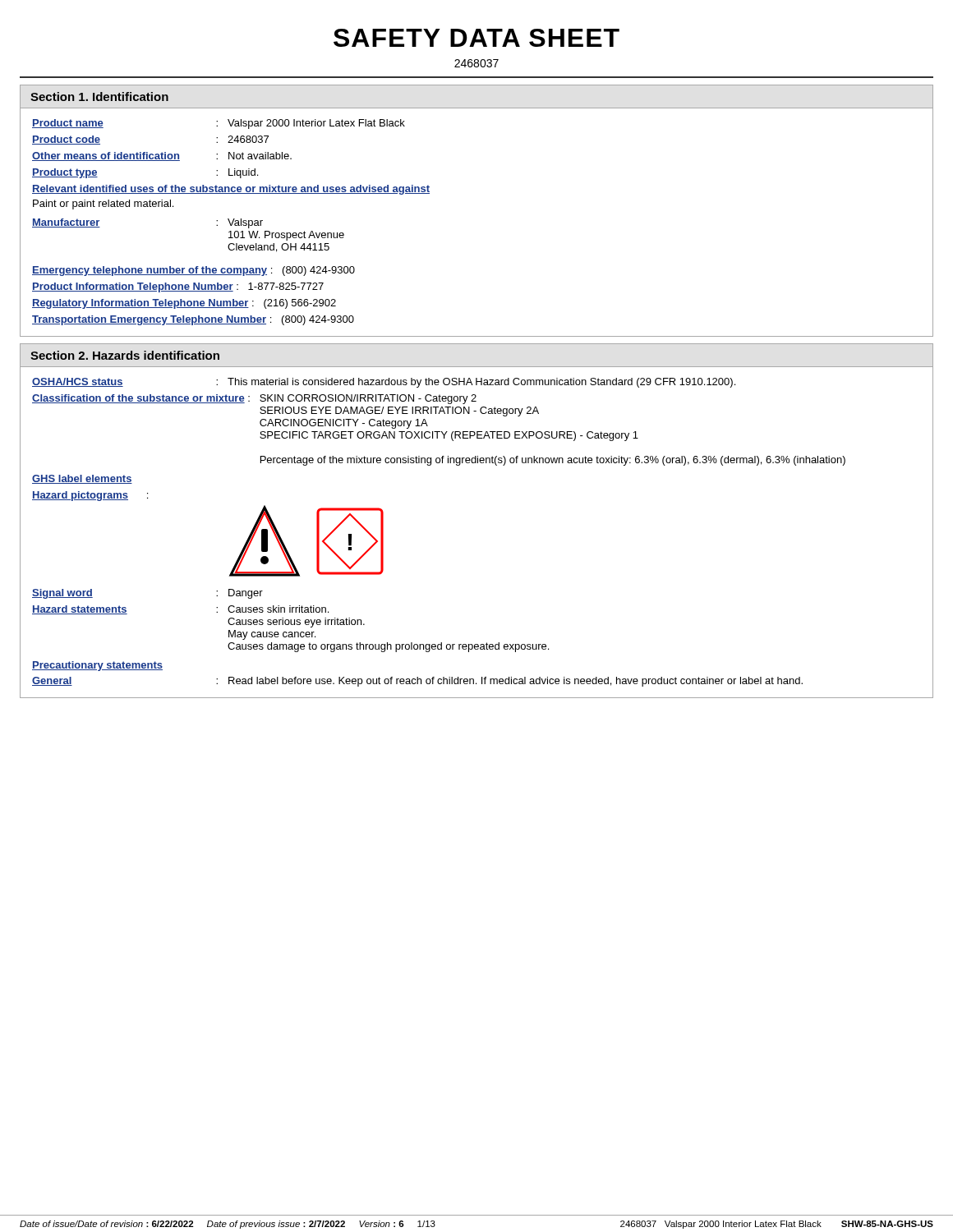Point to the block beginning "Classification of the"
This screenshot has height=1232, width=953.
point(476,429)
